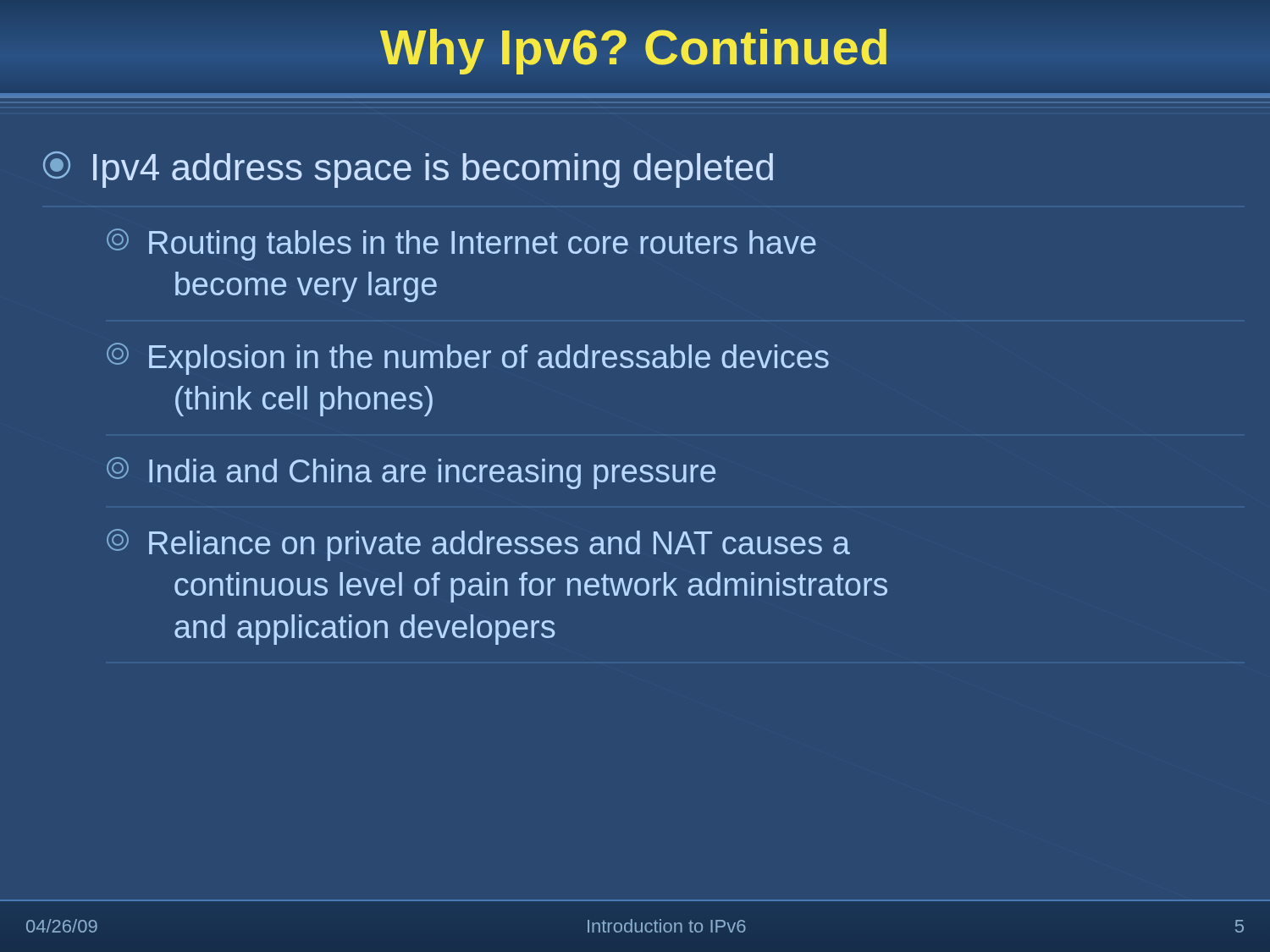Viewport: 1270px width, 952px height.
Task: Find "Why Ipv6? Continued" on this page
Action: coord(635,47)
